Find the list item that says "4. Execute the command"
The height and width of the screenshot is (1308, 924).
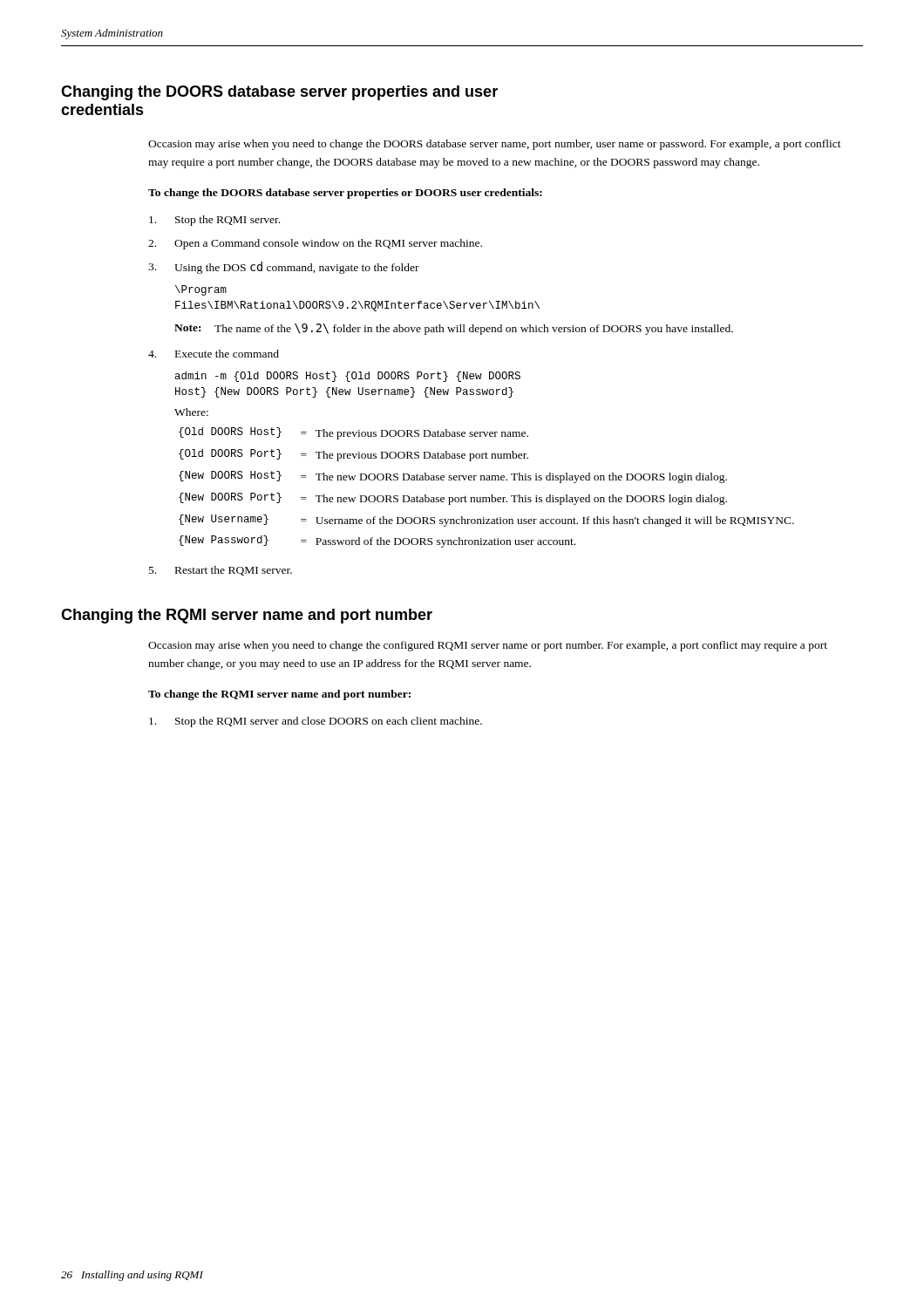click(x=214, y=354)
